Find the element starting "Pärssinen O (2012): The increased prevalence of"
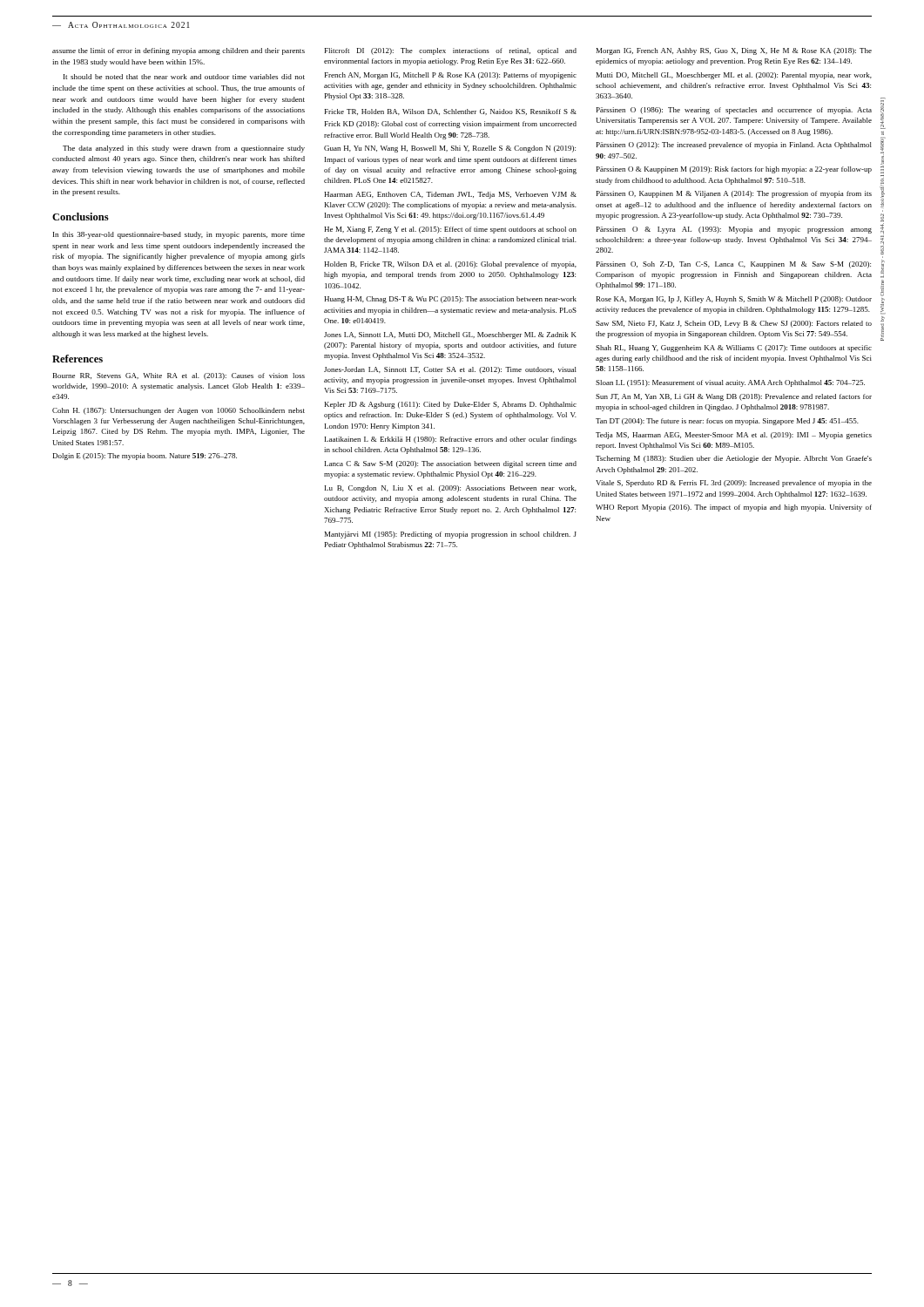Image resolution: width=924 pixels, height=1307 pixels. coord(734,150)
